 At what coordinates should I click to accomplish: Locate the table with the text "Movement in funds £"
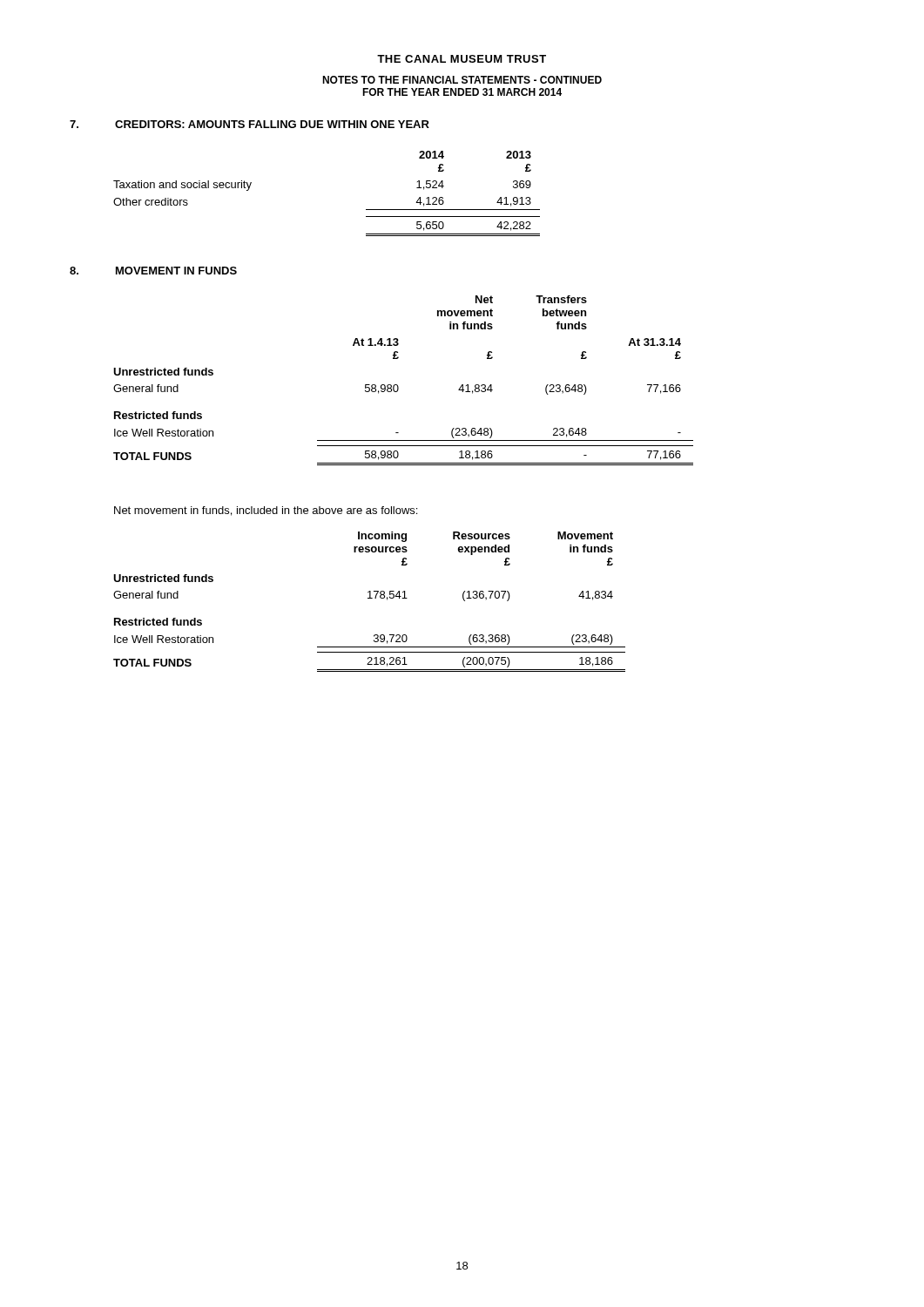pyautogui.click(x=484, y=599)
